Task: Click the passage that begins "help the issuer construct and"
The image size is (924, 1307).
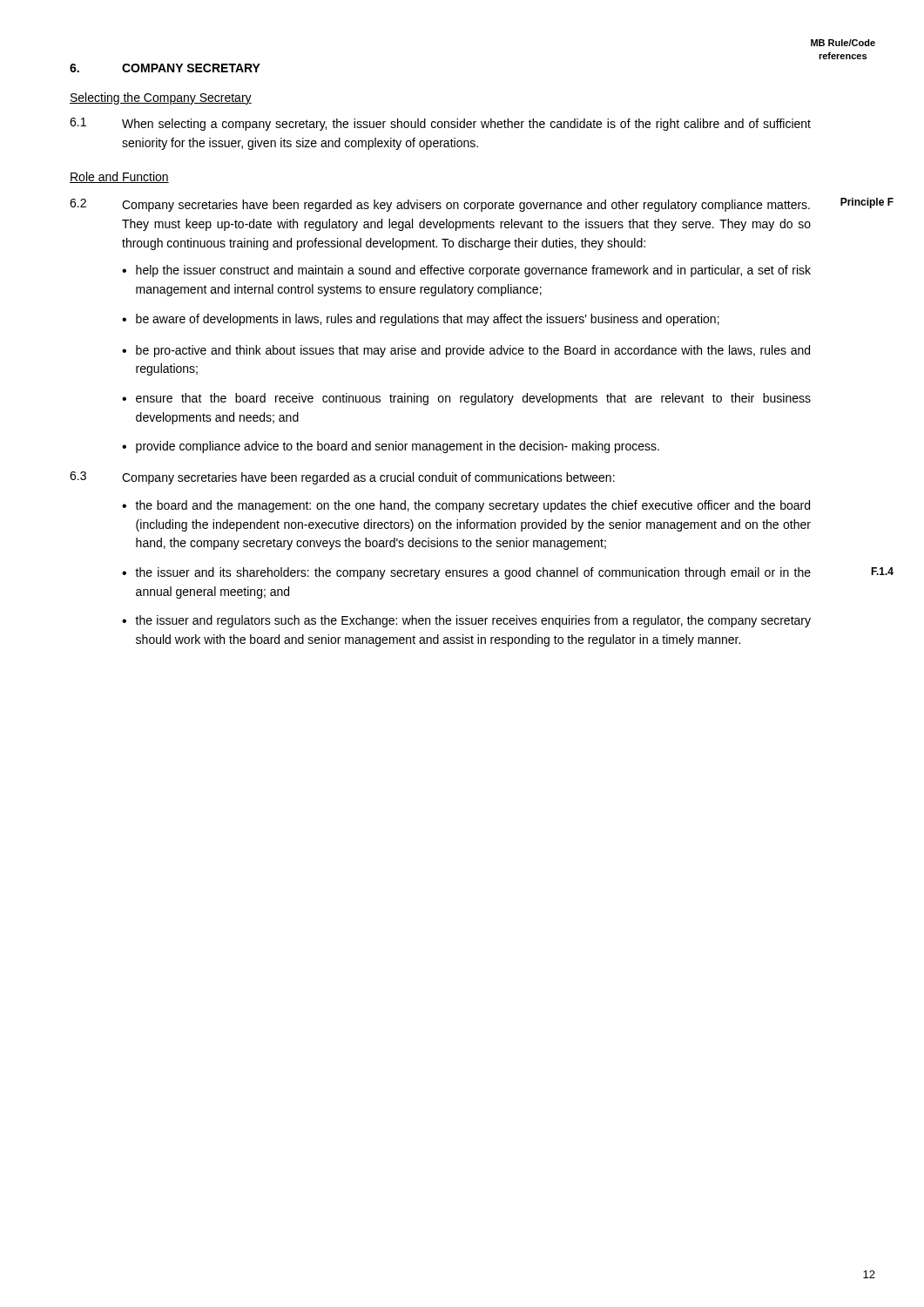Action: [473, 281]
